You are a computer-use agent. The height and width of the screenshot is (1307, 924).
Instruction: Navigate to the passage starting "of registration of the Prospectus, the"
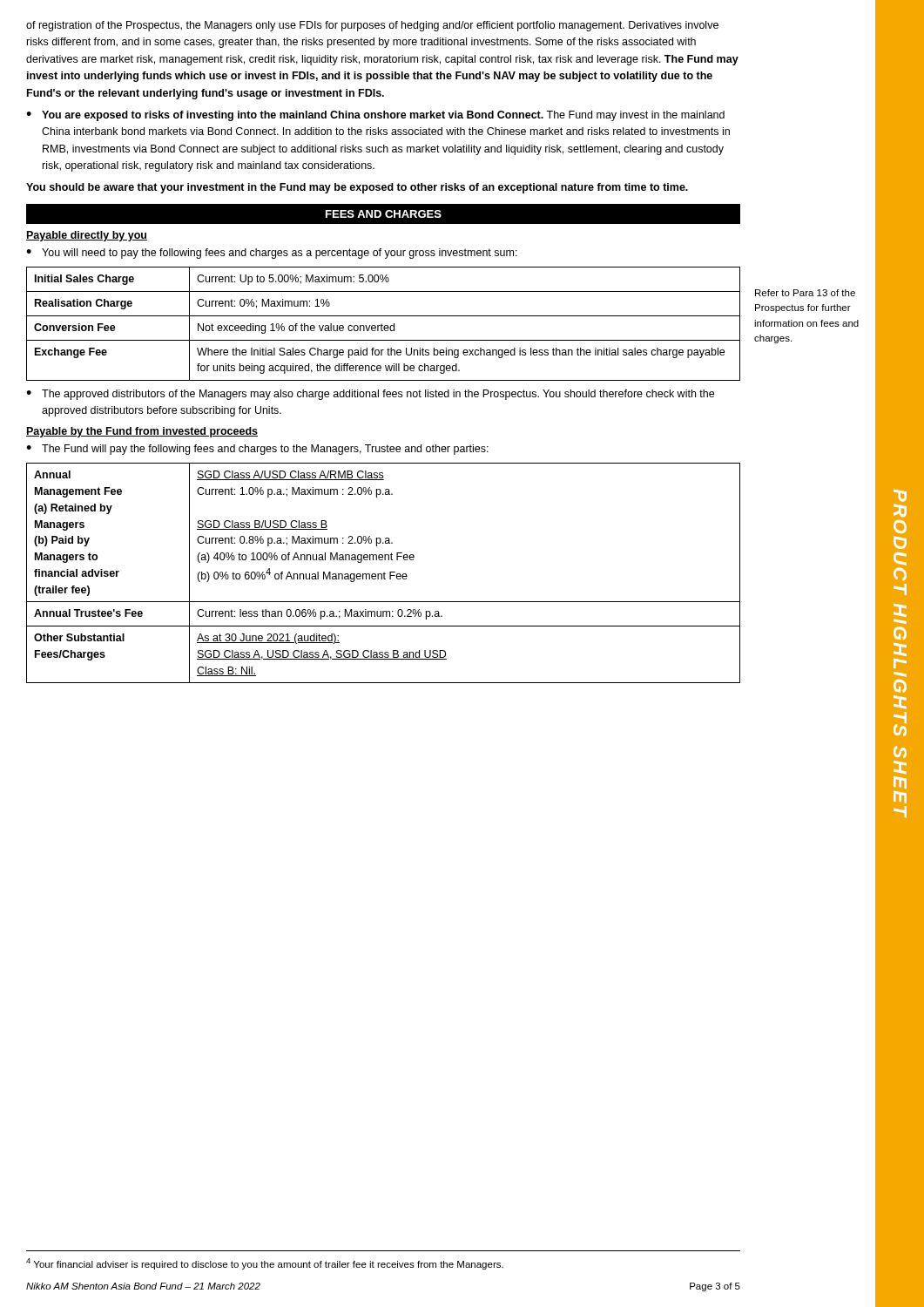coord(382,59)
